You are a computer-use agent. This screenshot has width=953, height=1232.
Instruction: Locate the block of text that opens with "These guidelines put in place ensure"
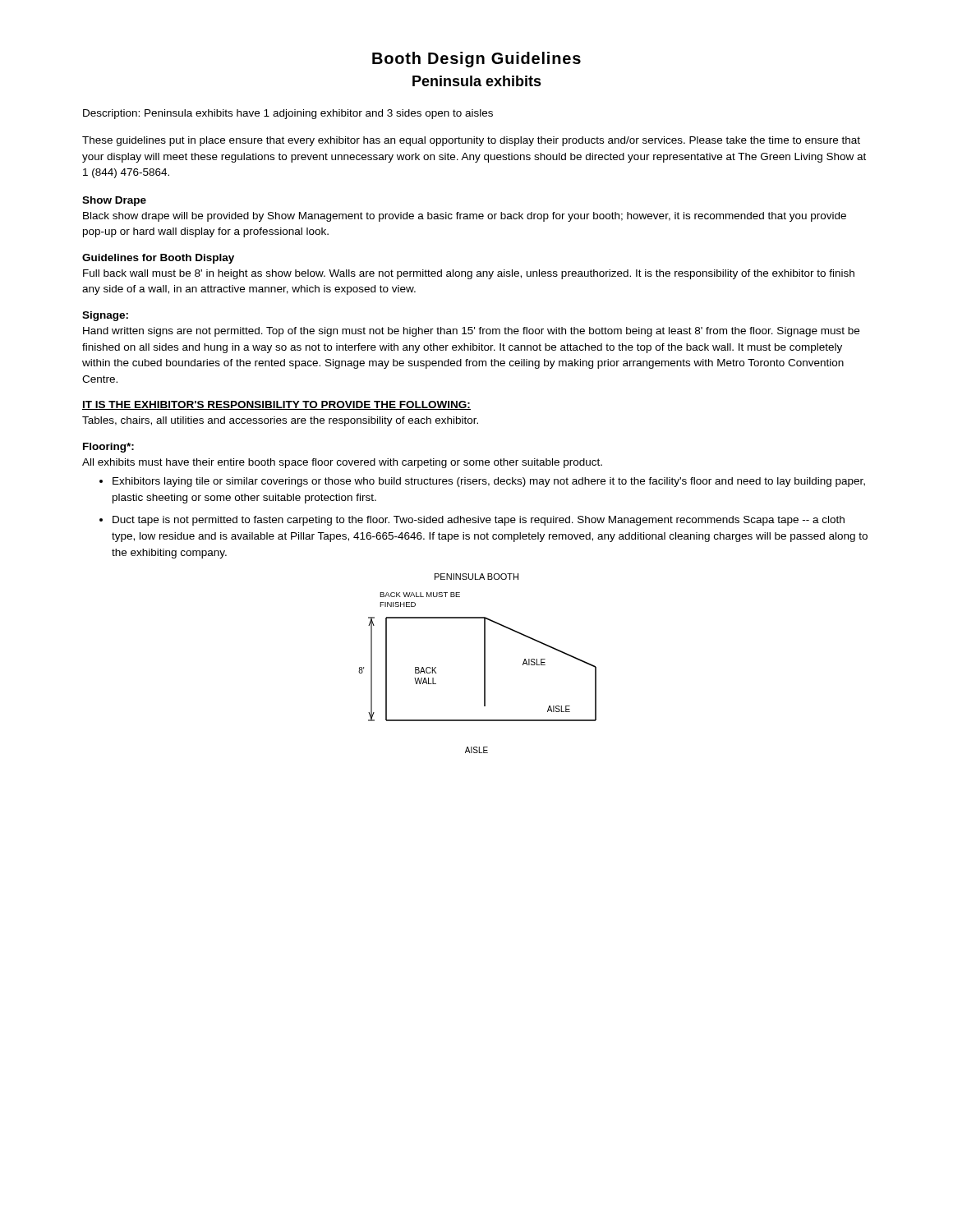pyautogui.click(x=474, y=156)
